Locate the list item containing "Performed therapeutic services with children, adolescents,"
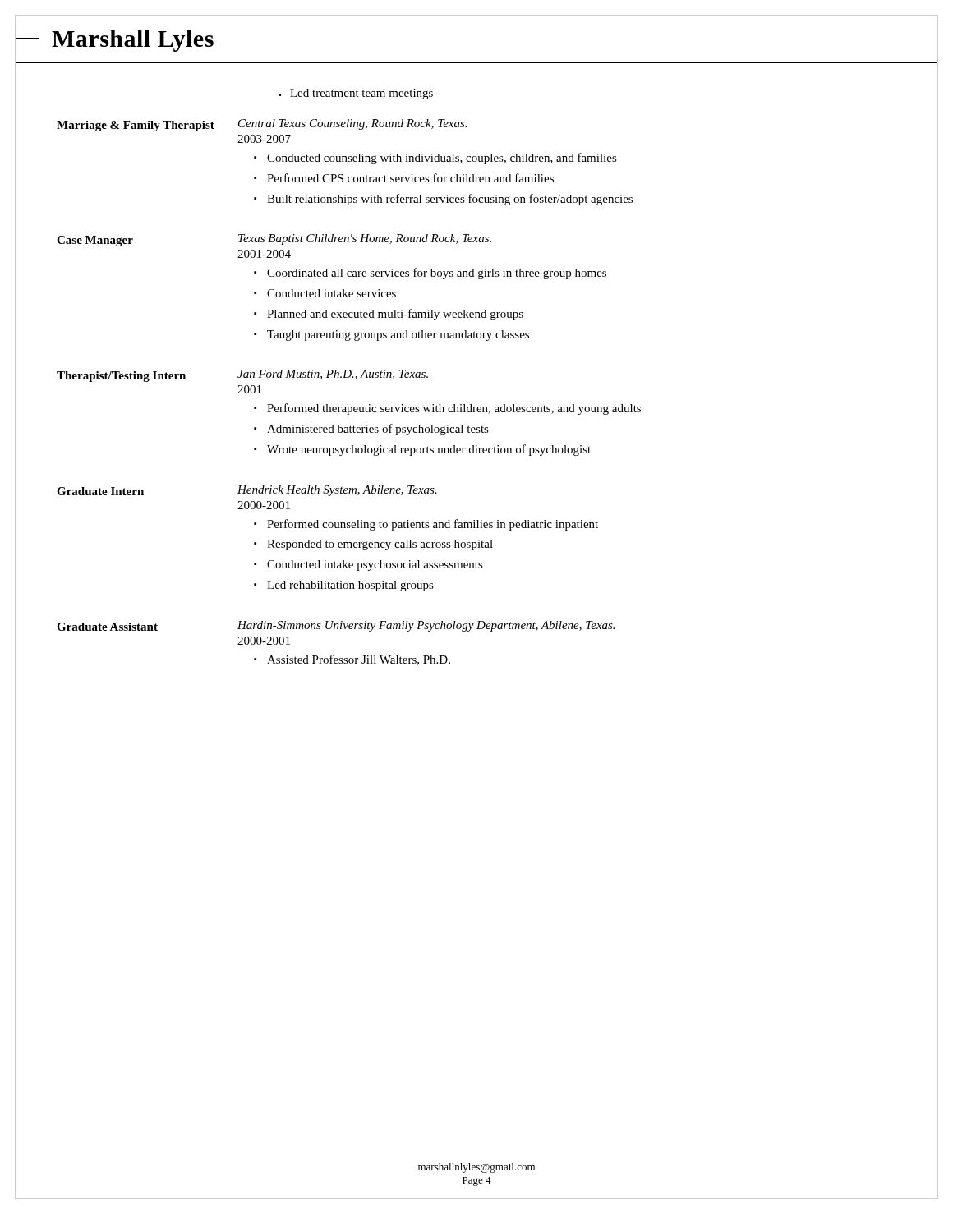Viewport: 953px width, 1232px height. coord(454,408)
